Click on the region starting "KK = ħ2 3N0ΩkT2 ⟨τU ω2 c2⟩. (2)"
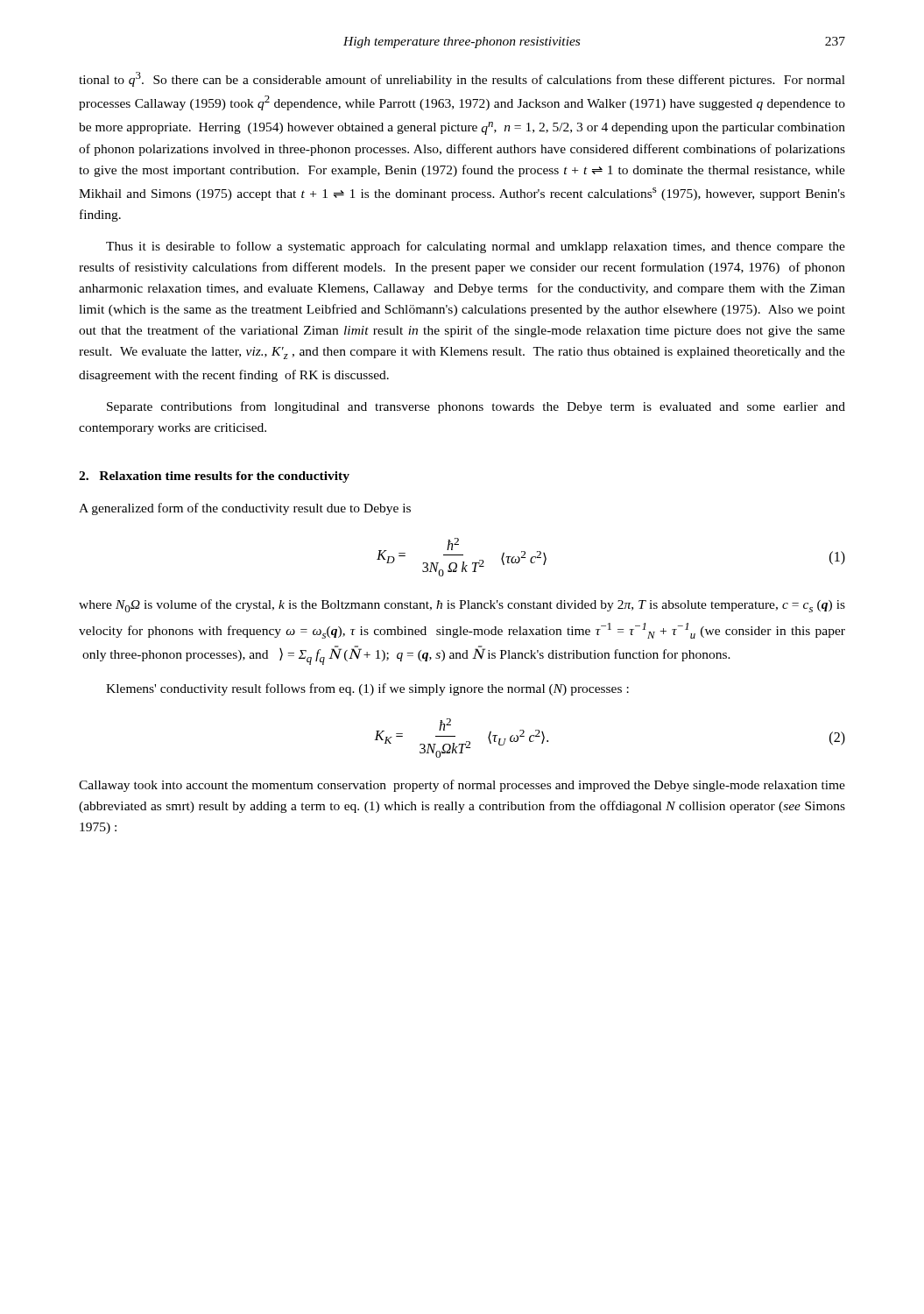The image size is (924, 1314). (444, 736)
